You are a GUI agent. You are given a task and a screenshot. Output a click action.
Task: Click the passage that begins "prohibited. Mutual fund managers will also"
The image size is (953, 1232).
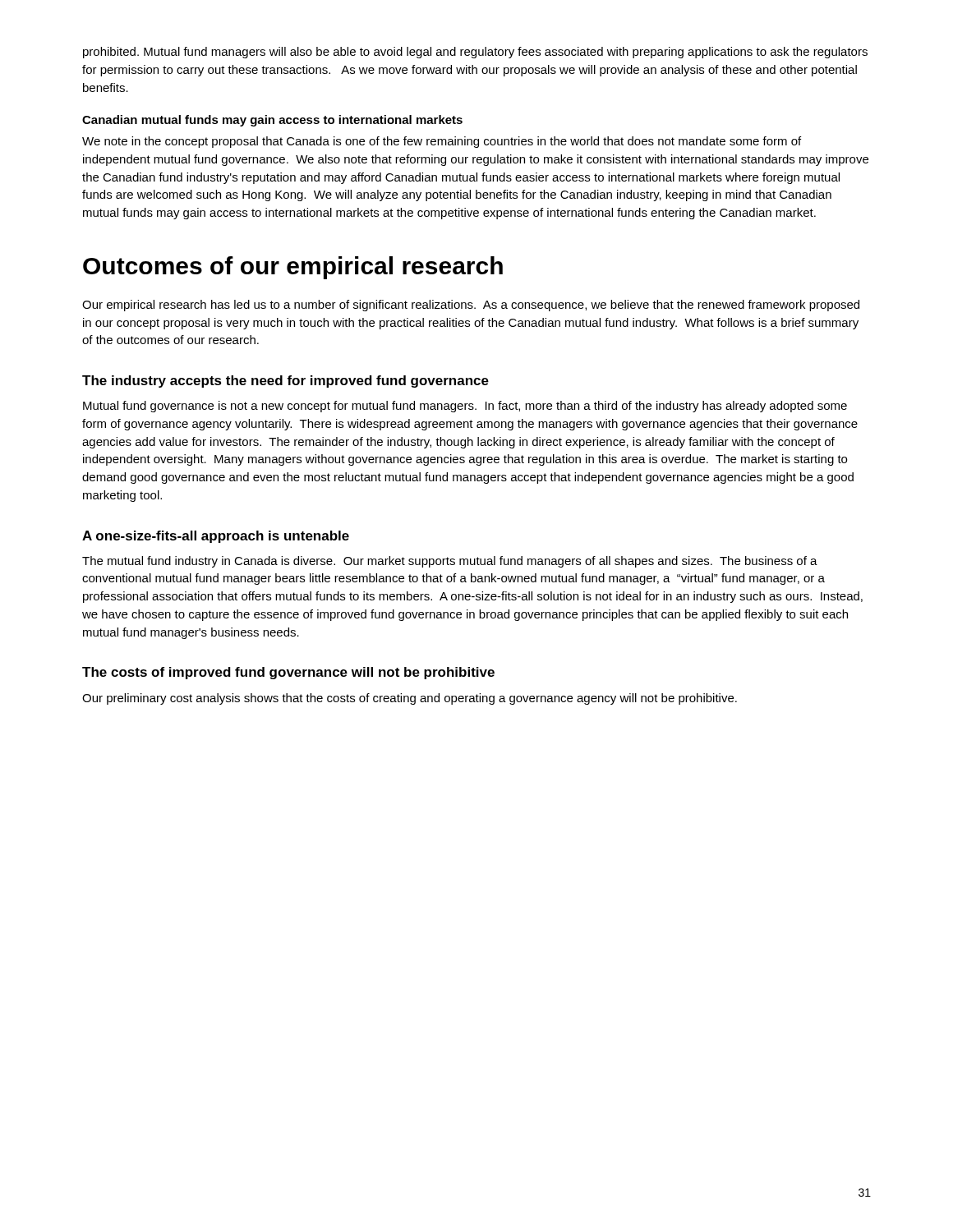pyautogui.click(x=475, y=69)
